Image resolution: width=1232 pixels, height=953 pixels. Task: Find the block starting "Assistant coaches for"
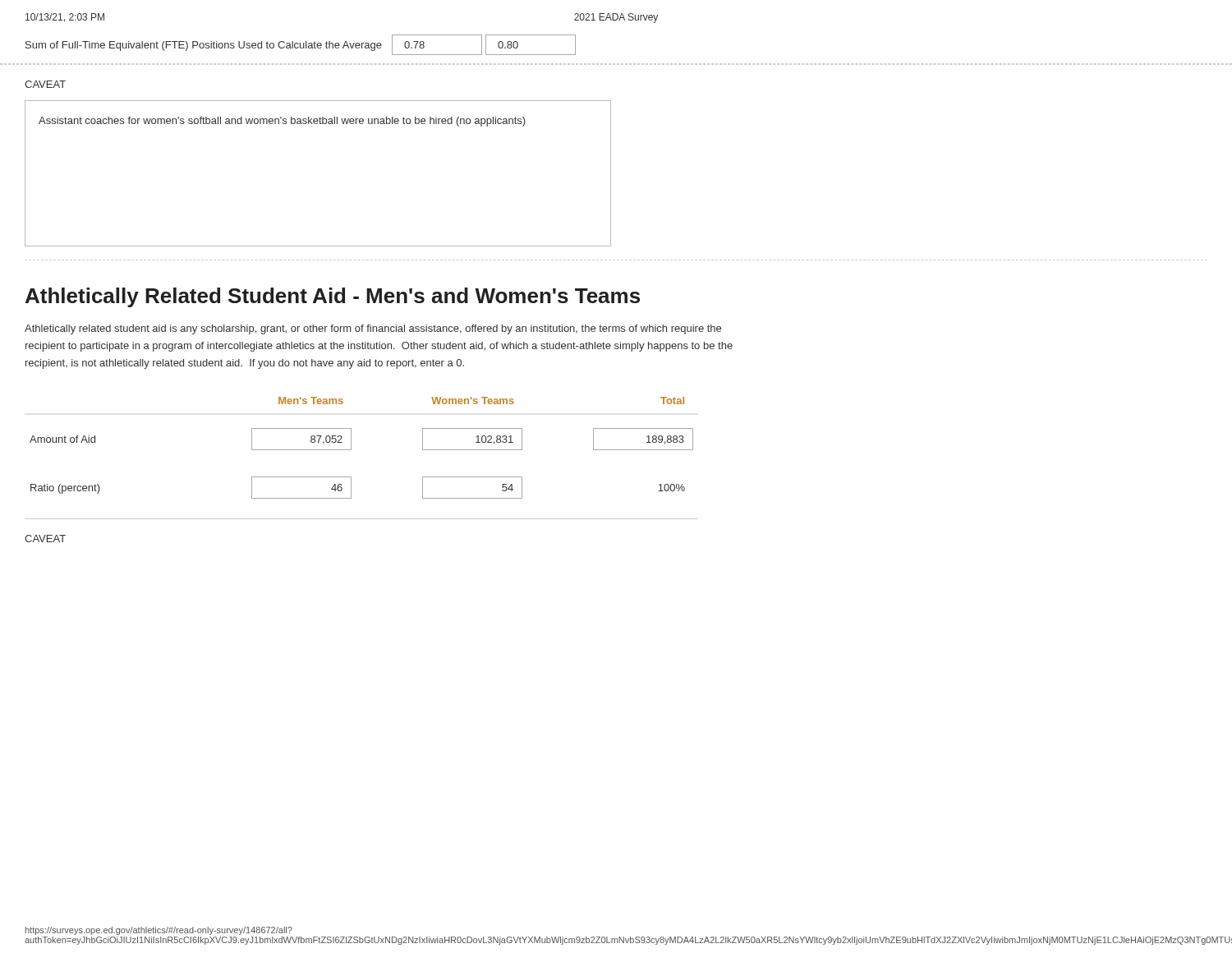[282, 120]
